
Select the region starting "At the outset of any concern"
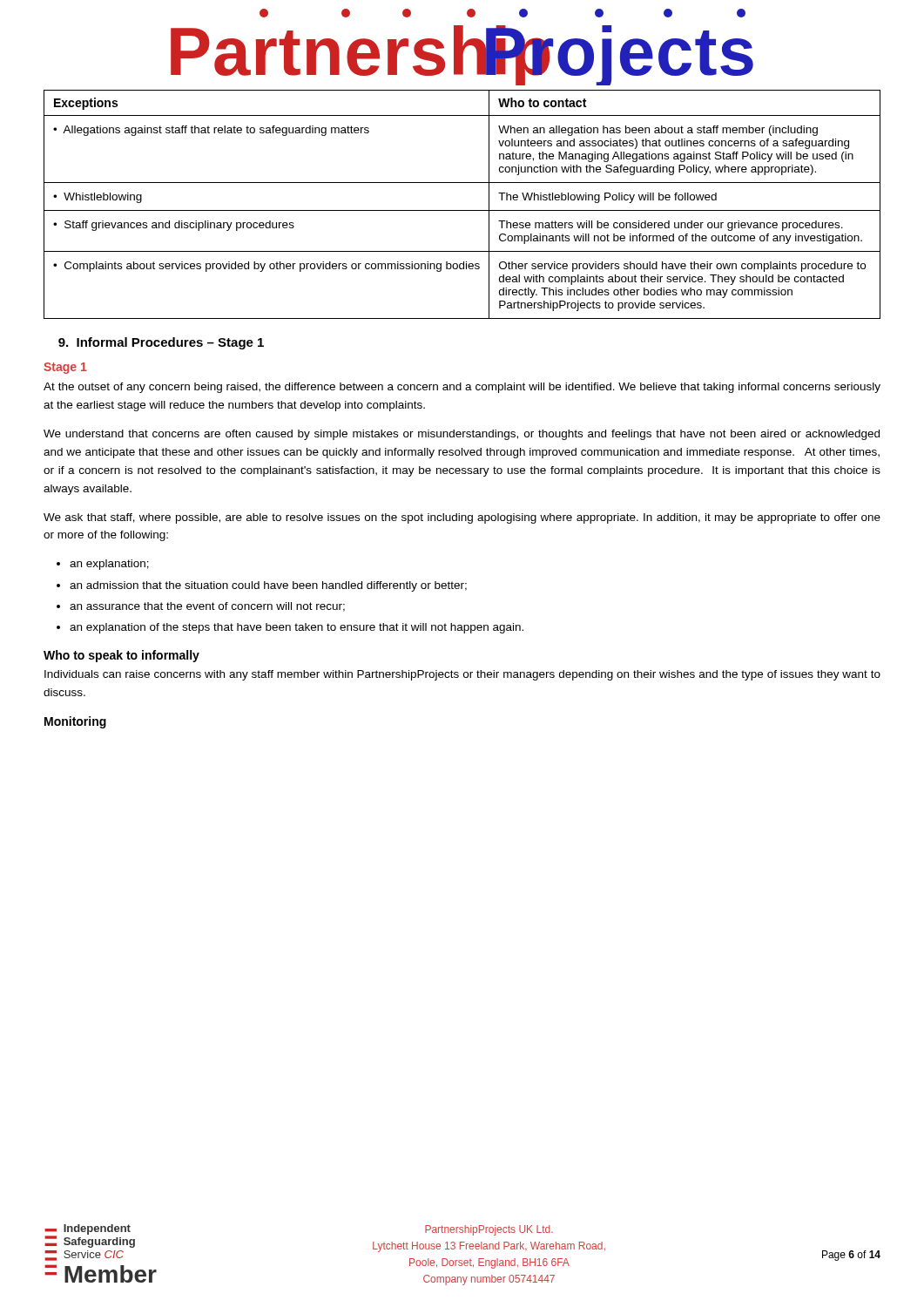pos(462,396)
